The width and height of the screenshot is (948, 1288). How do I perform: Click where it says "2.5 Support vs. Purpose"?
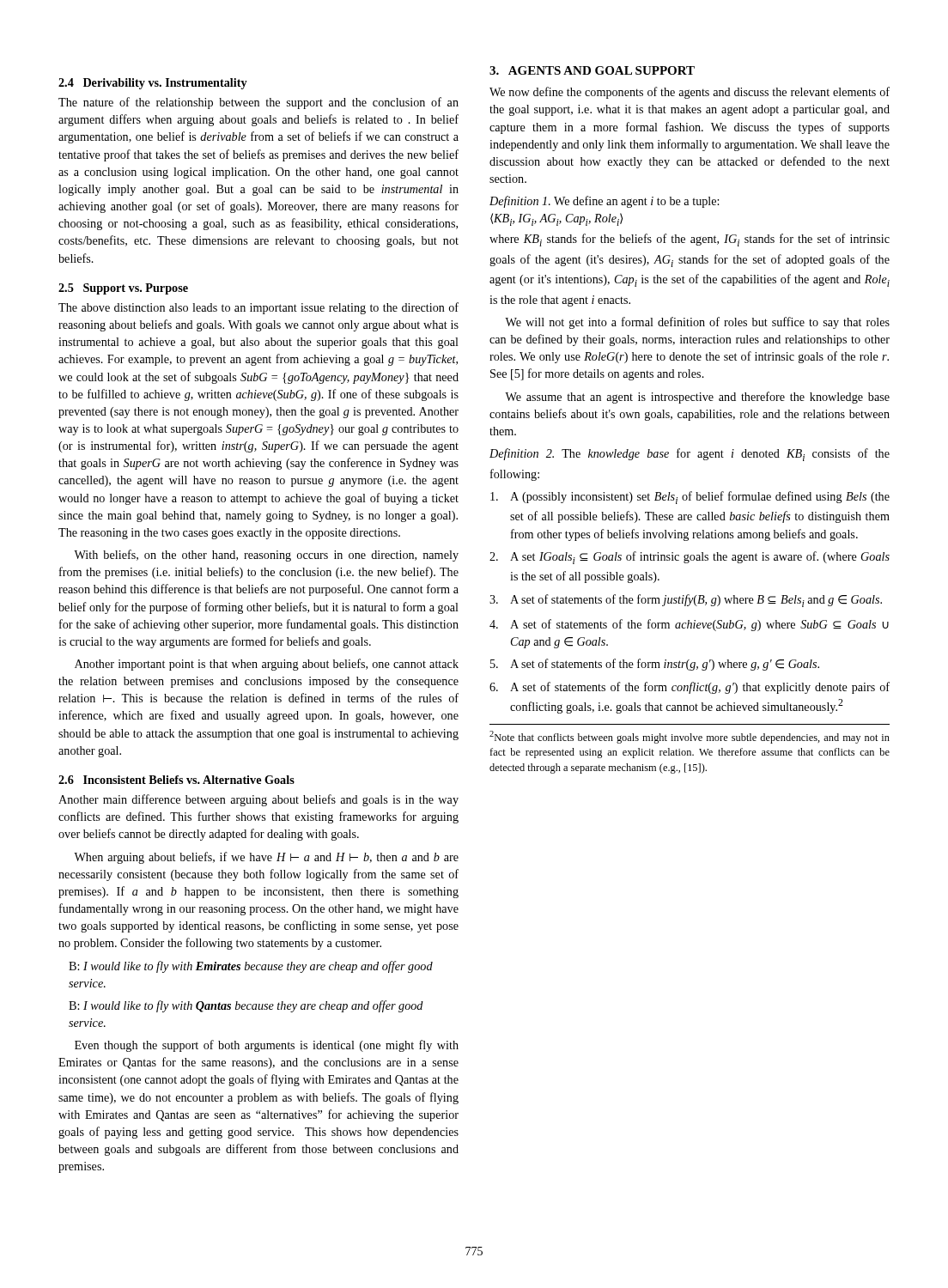123,287
